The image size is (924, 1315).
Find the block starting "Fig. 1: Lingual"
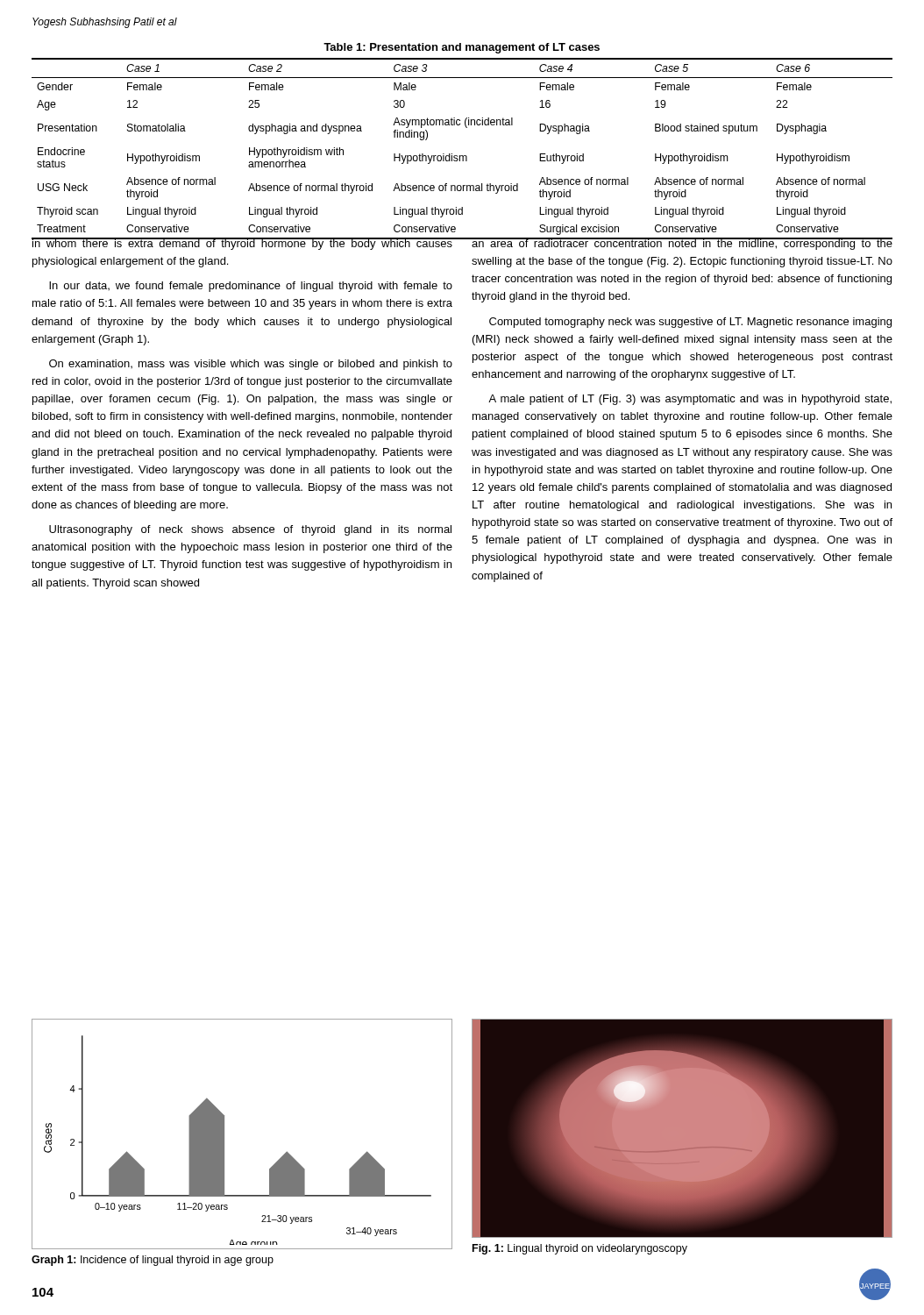(x=579, y=1249)
